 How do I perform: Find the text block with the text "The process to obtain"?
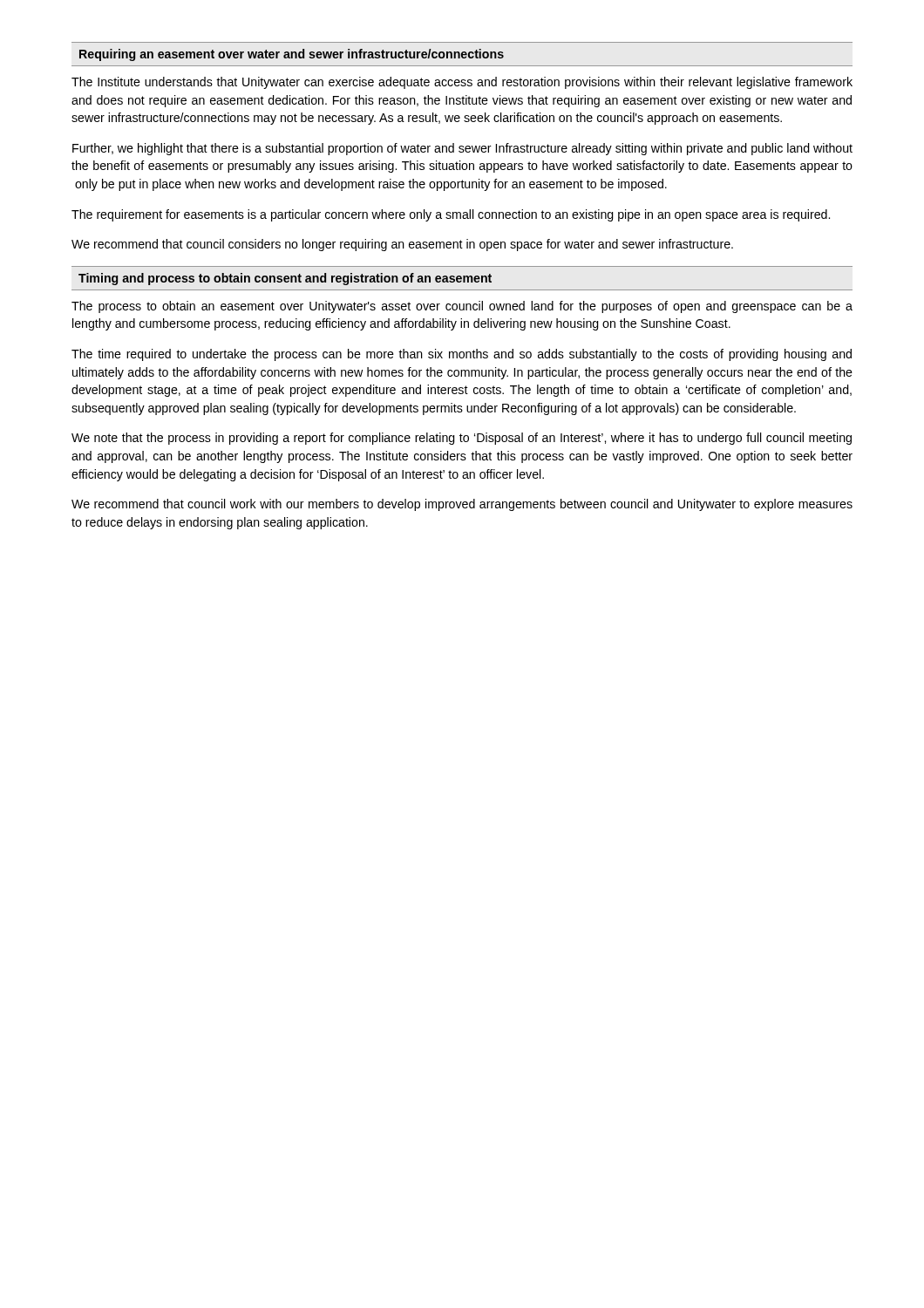click(462, 315)
